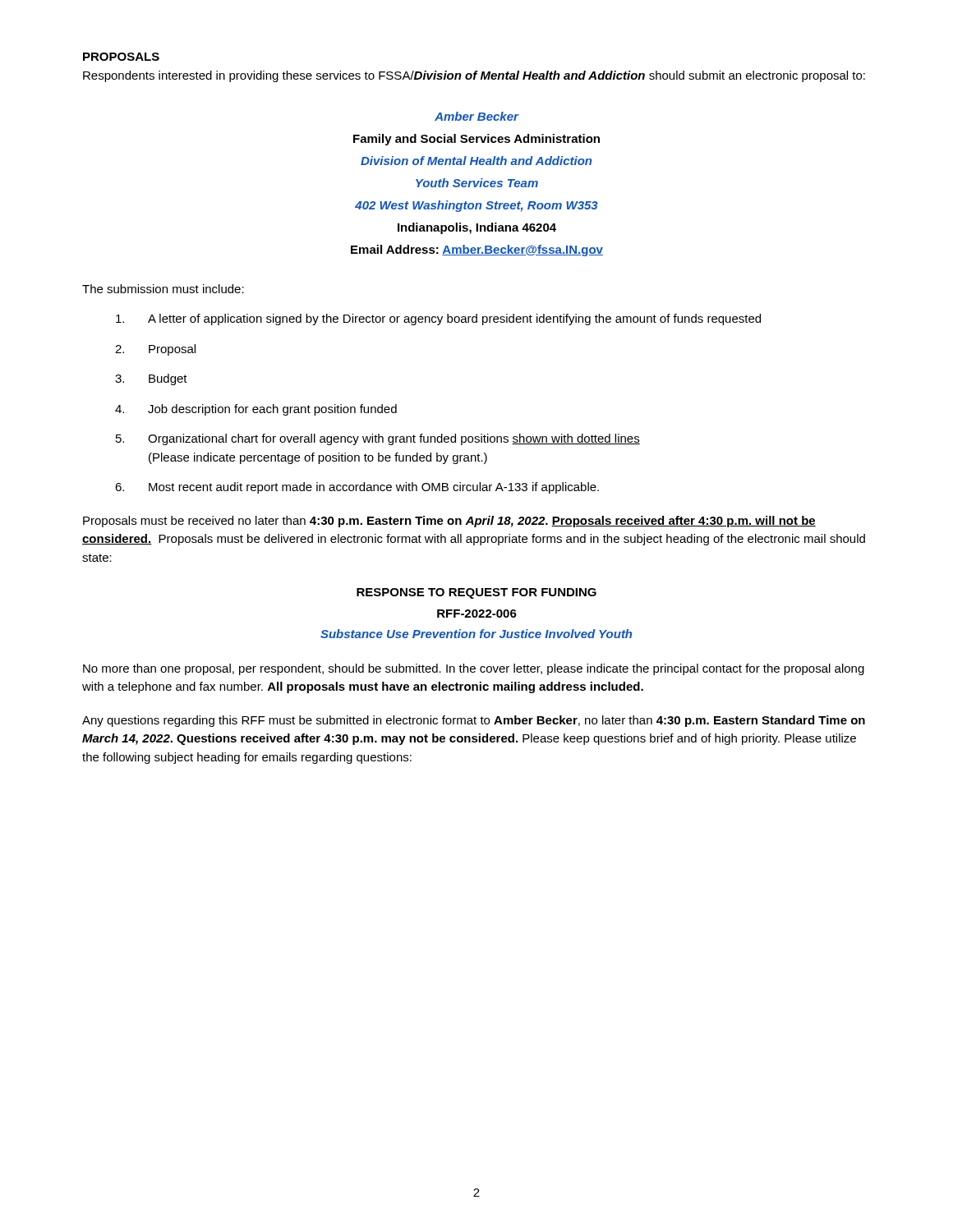This screenshot has width=953, height=1232.
Task: Where is the passage that starts "Amber Becker Family and Social Services"?
Action: [476, 182]
